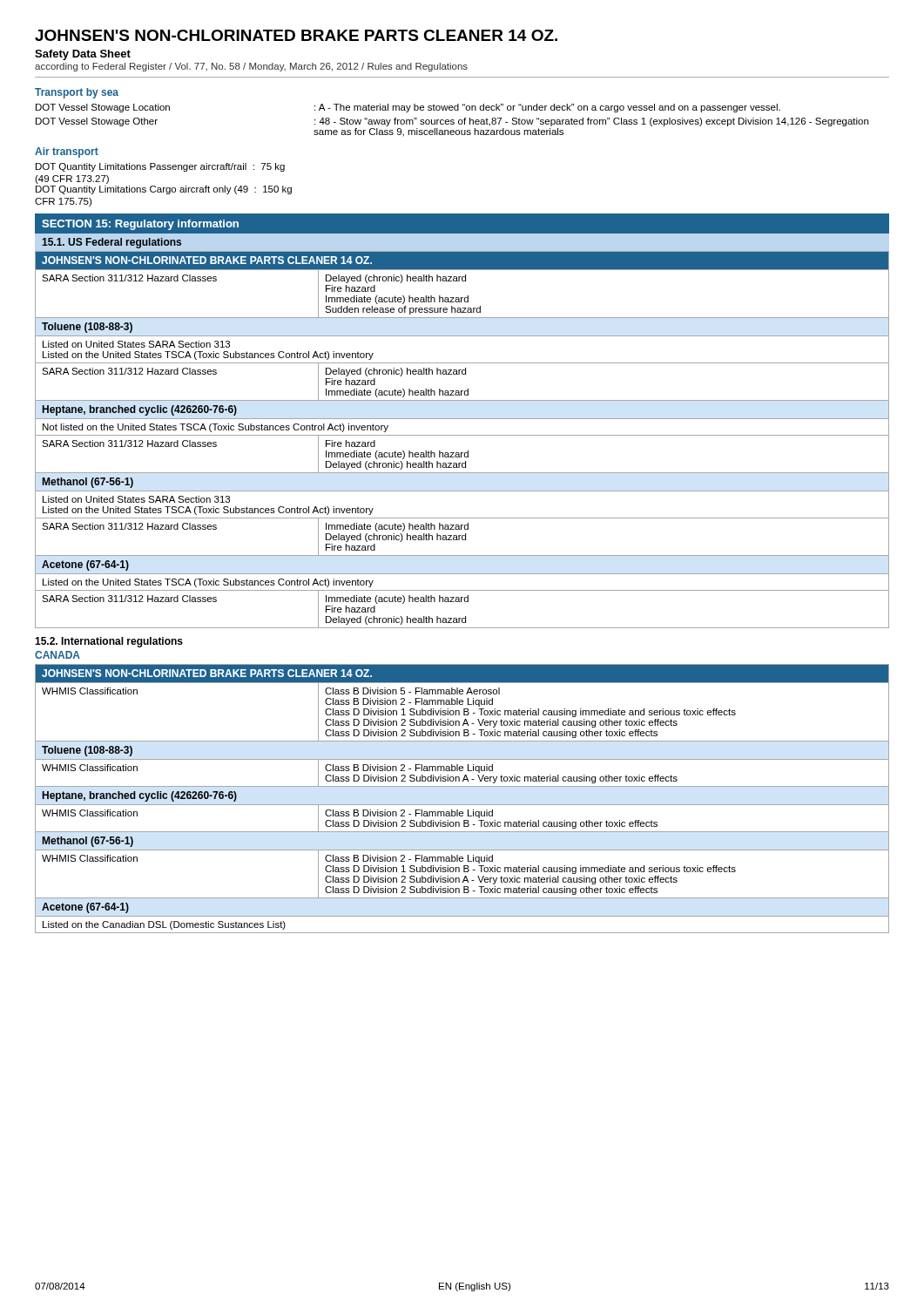Screen dimensions: 1307x924
Task: Where does it say "JOHNSEN'S NON-CHLORINATED BRAKE PARTS CLEANER 14 OZ."?
Action: tap(462, 36)
